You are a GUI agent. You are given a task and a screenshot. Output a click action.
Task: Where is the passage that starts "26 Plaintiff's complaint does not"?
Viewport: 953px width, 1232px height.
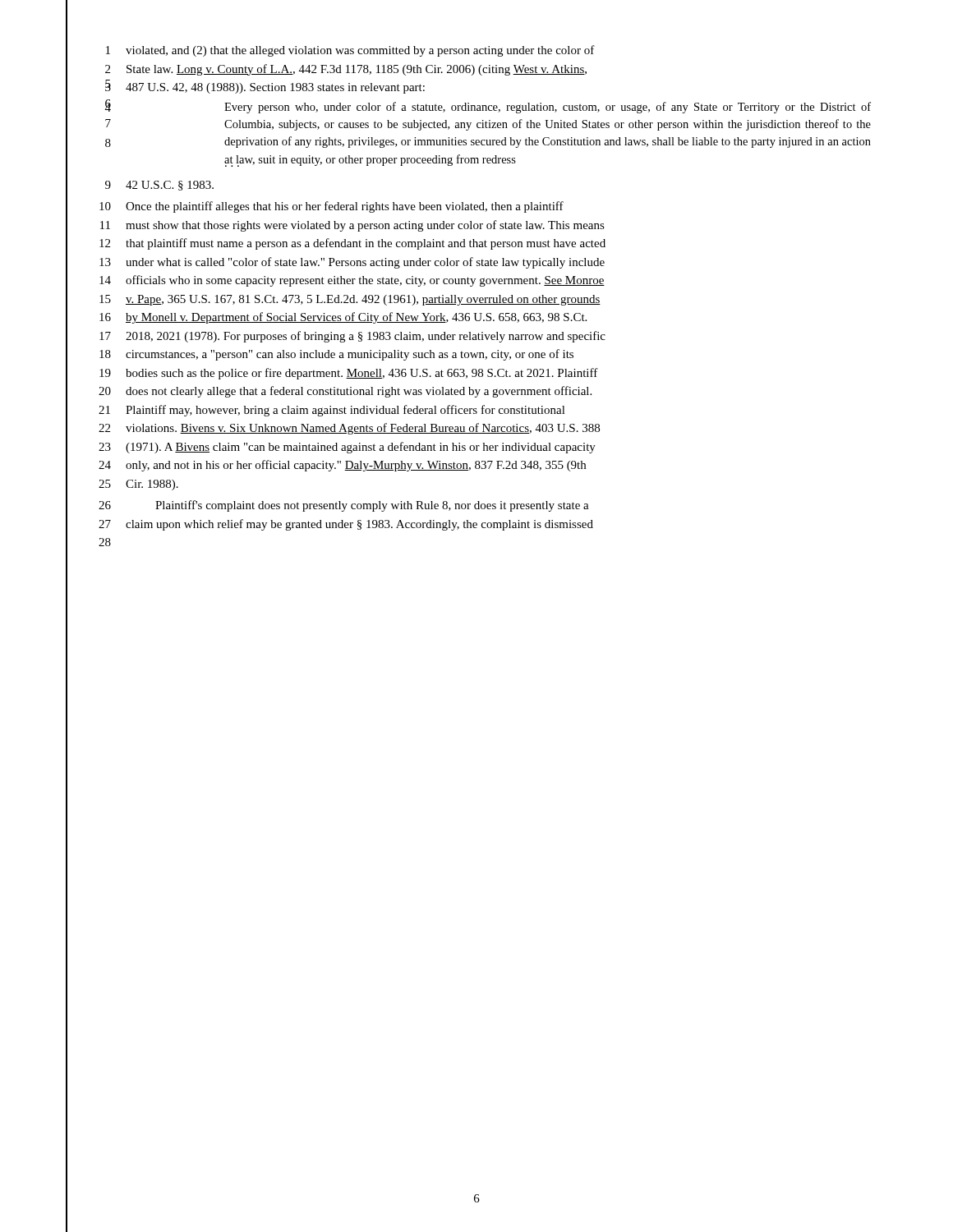[485, 506]
